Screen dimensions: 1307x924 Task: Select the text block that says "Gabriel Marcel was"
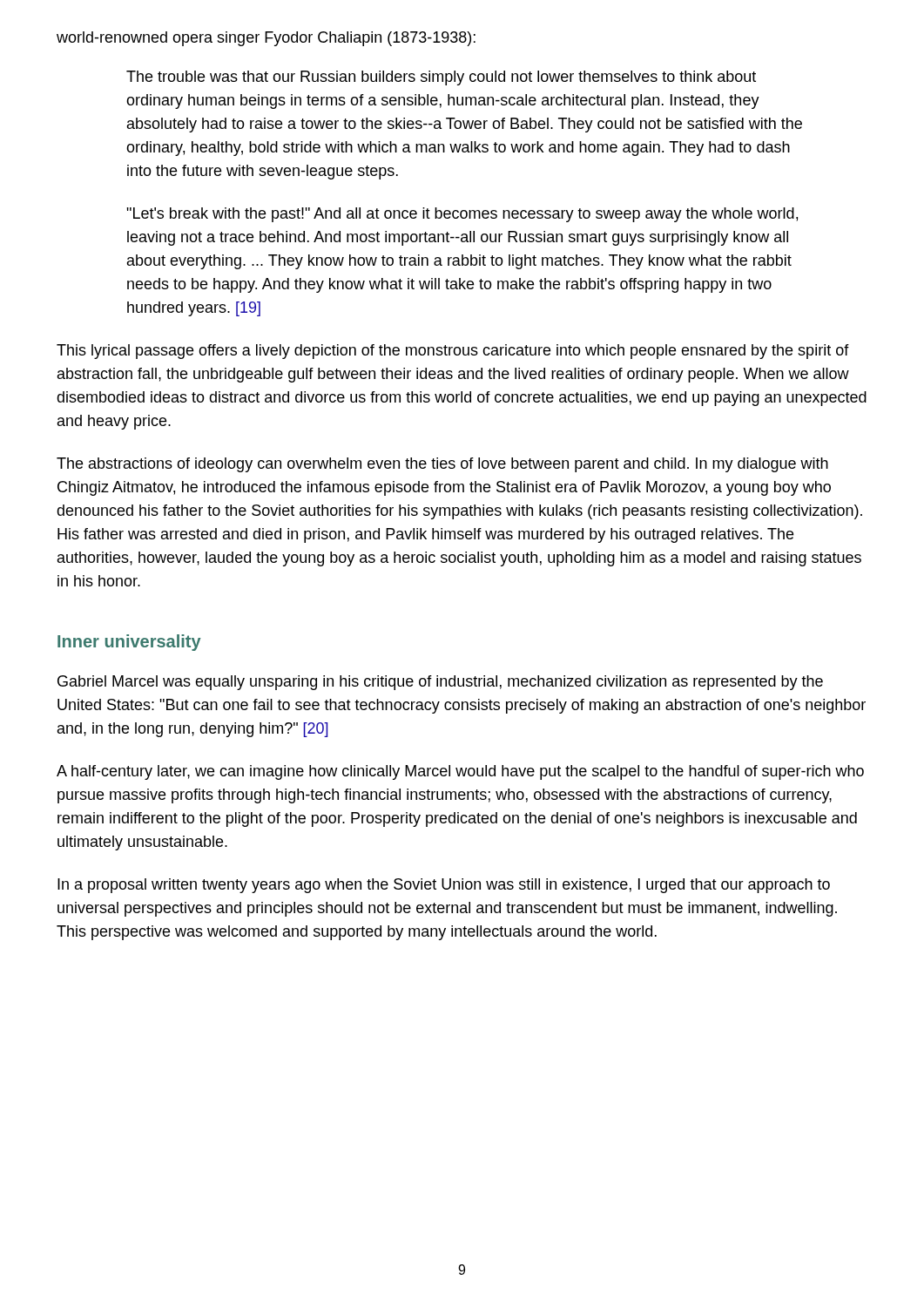tap(461, 705)
